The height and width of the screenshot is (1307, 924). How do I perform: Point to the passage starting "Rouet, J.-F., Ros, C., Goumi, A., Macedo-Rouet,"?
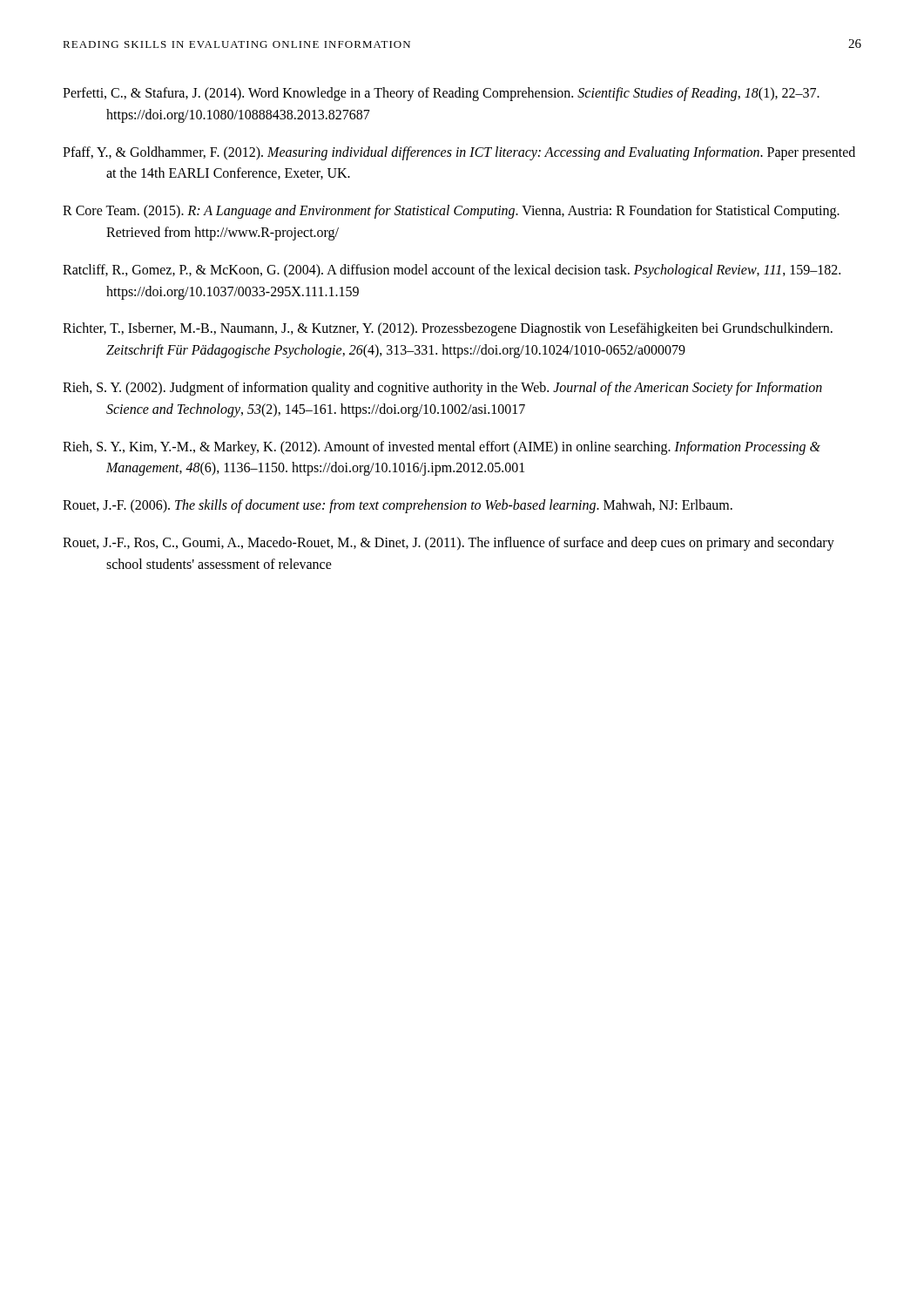click(448, 553)
